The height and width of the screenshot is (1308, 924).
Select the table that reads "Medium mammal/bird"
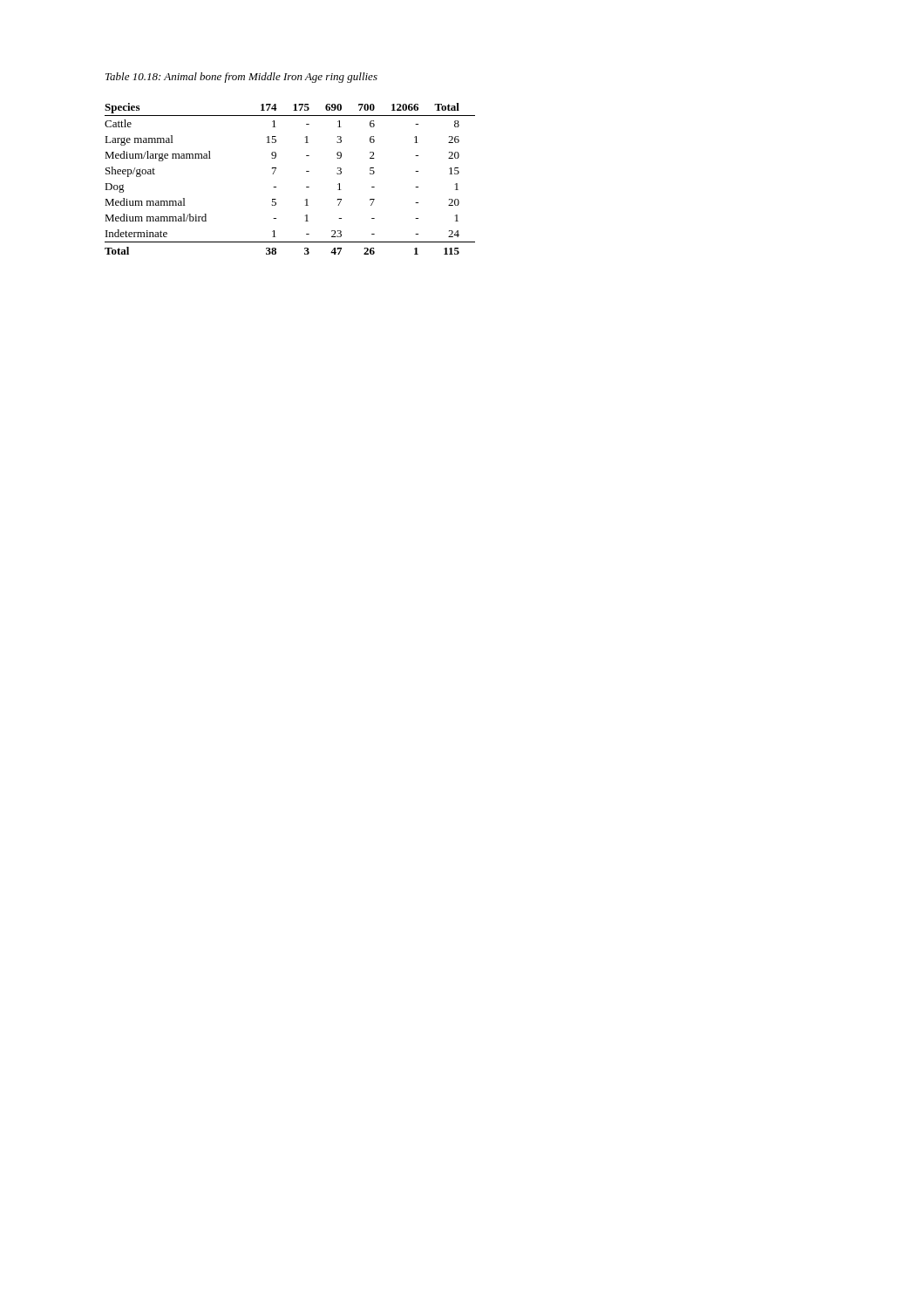tap(462, 179)
